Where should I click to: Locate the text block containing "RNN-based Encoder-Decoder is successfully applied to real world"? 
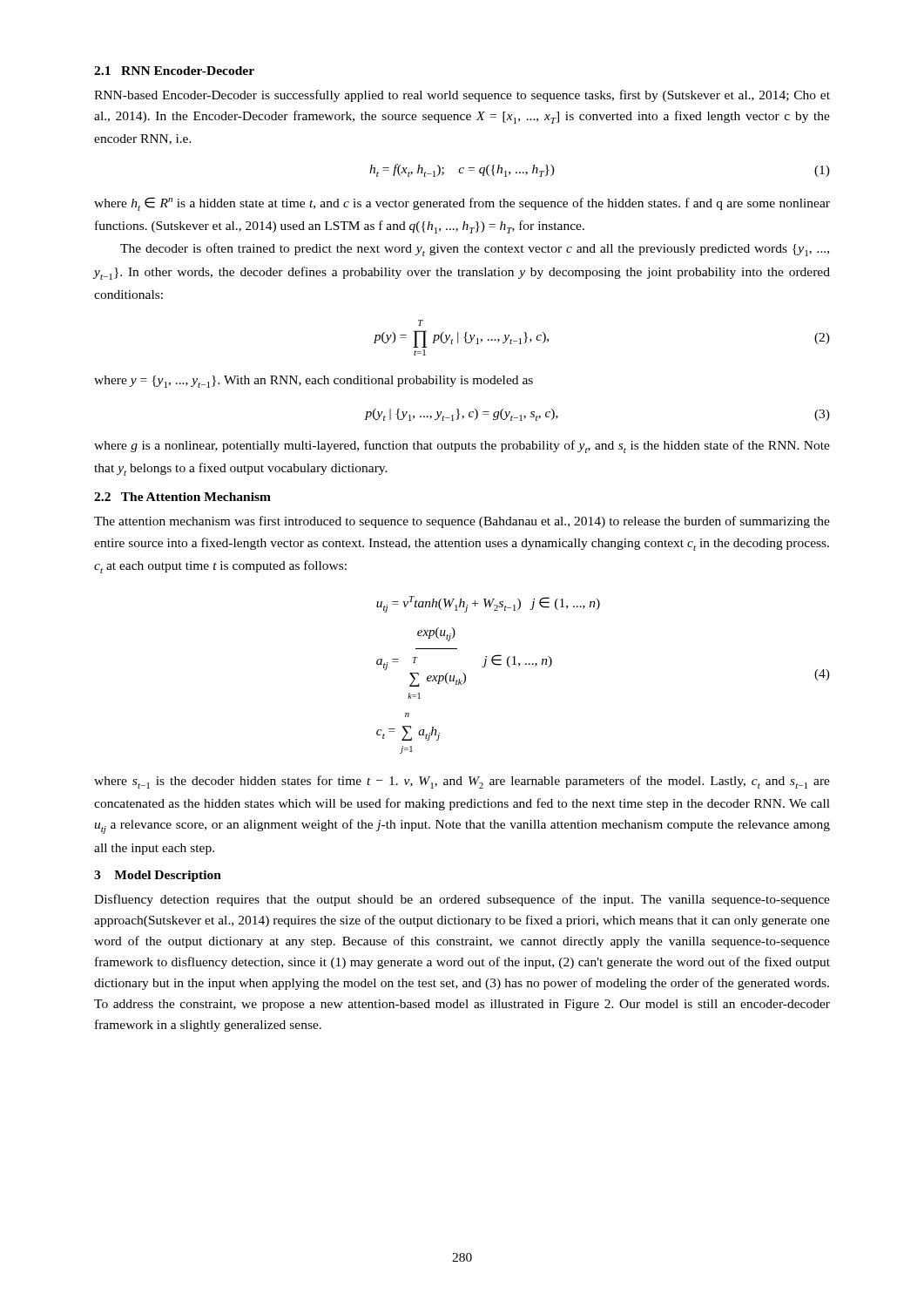click(x=462, y=117)
